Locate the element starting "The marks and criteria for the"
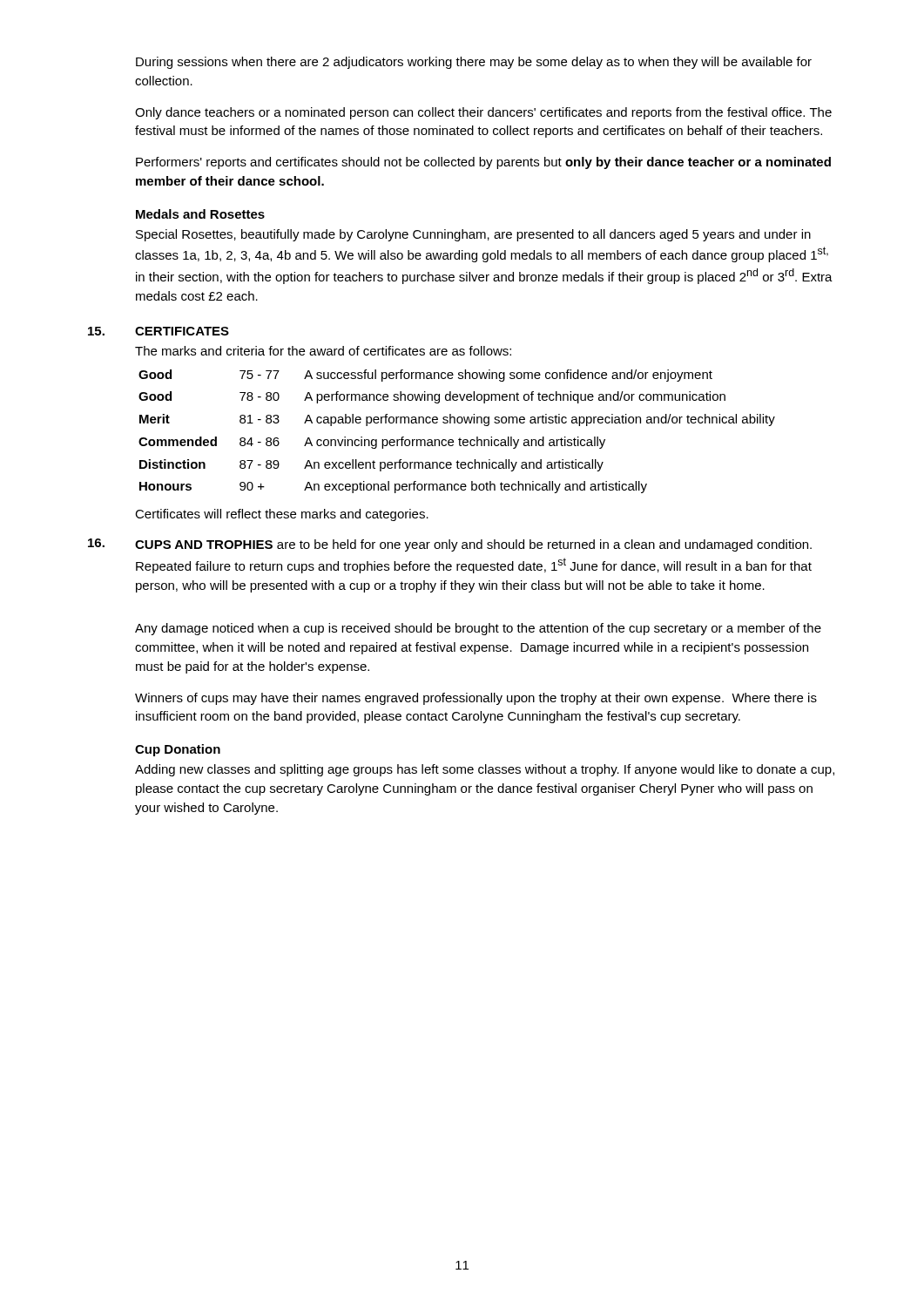Viewport: 924px width, 1307px height. tap(324, 350)
